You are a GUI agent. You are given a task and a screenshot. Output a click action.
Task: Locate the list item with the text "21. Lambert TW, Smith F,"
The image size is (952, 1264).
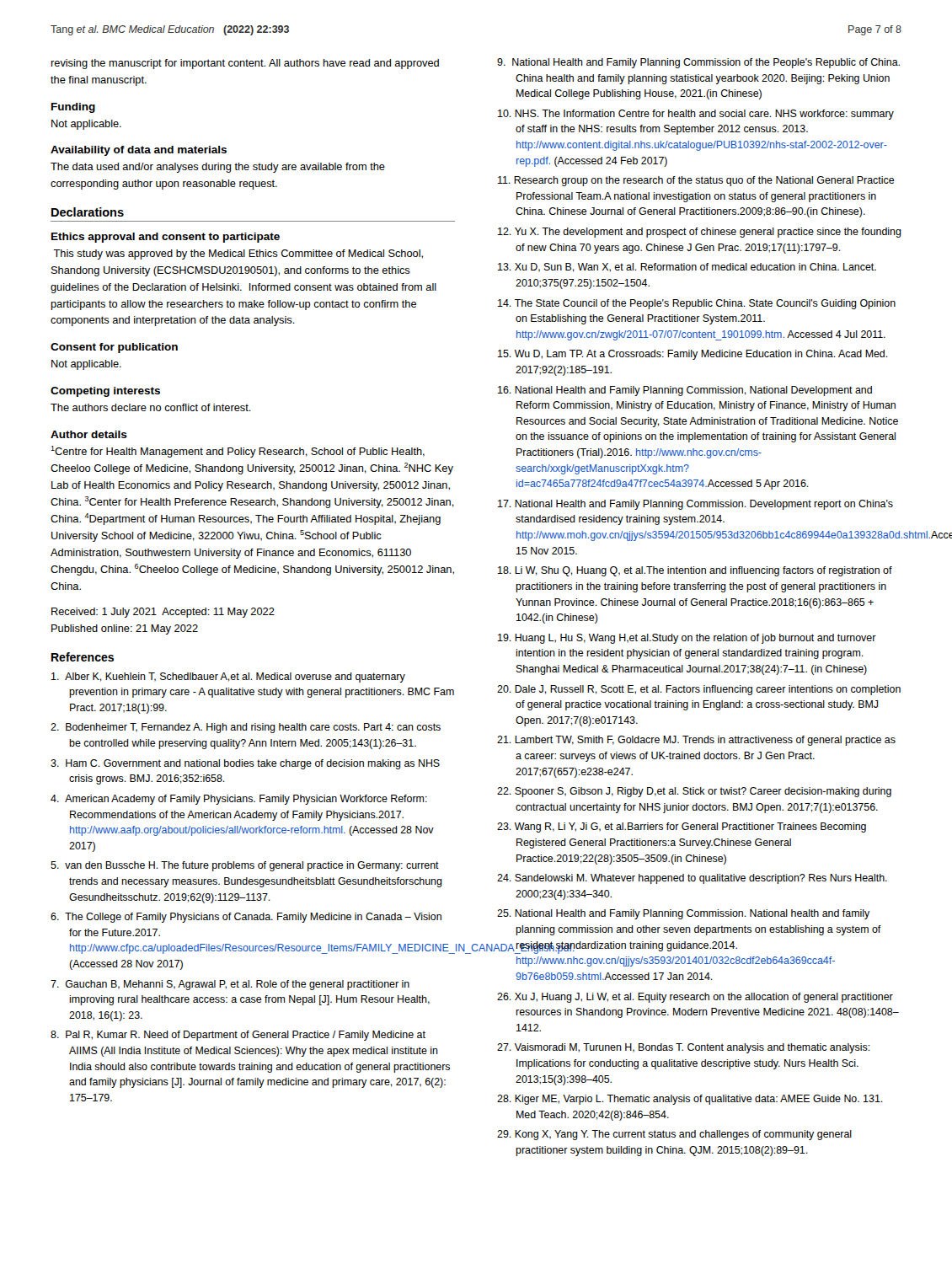(696, 756)
